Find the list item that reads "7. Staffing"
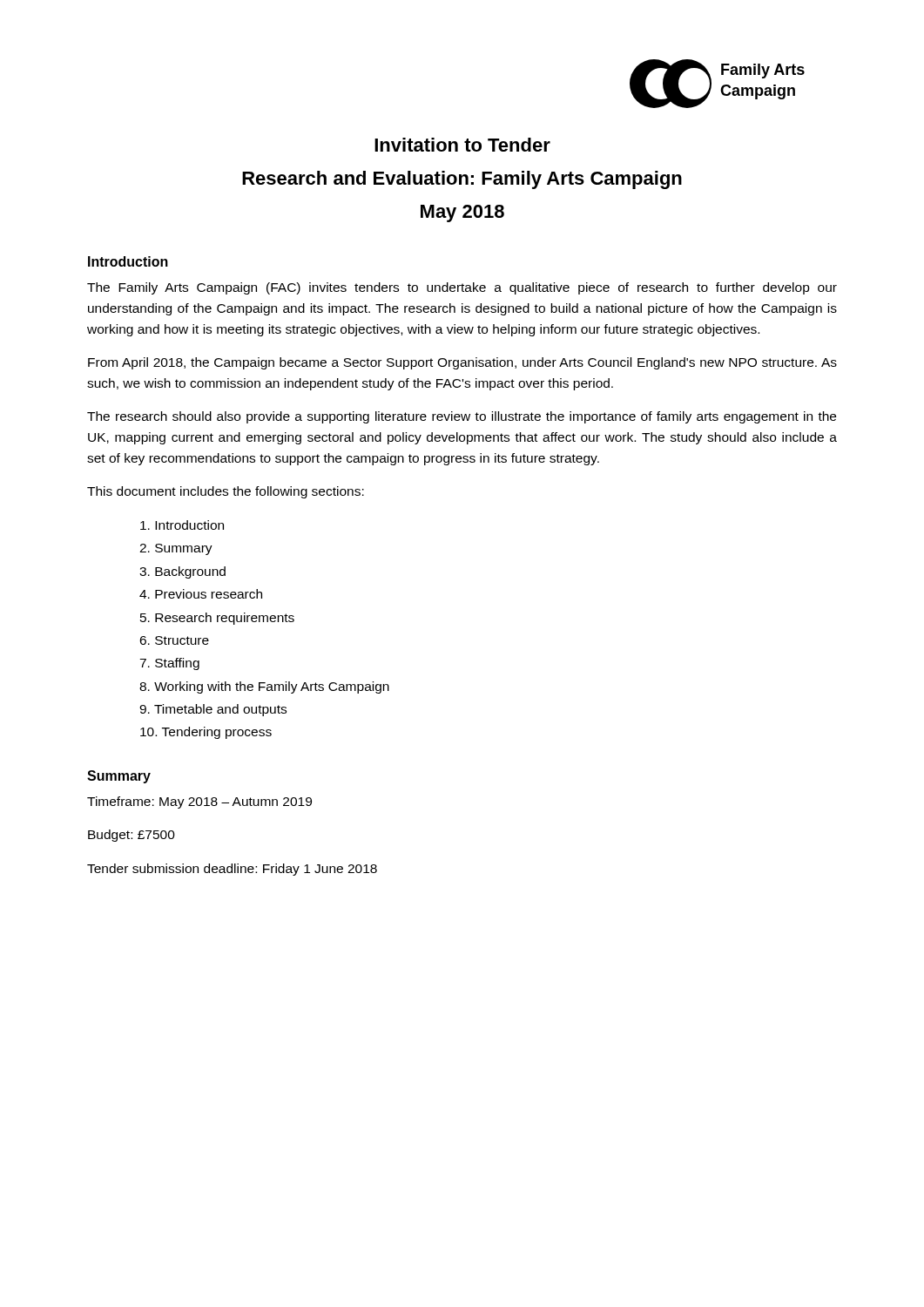This screenshot has height=1307, width=924. (x=170, y=663)
